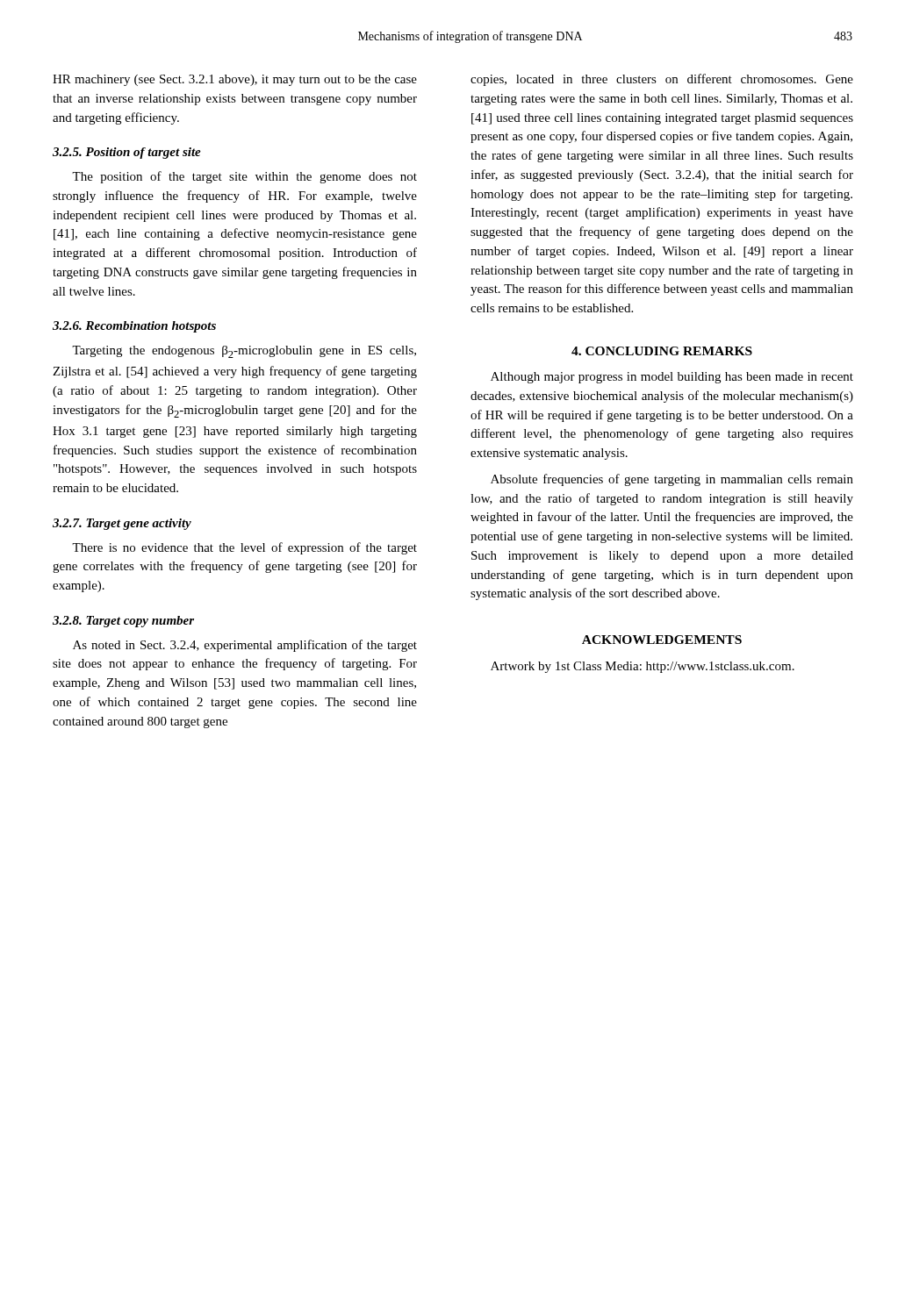The width and height of the screenshot is (905, 1316).
Task: Select the section header containing "4. CONCLUDING REMARKS"
Action: (662, 350)
